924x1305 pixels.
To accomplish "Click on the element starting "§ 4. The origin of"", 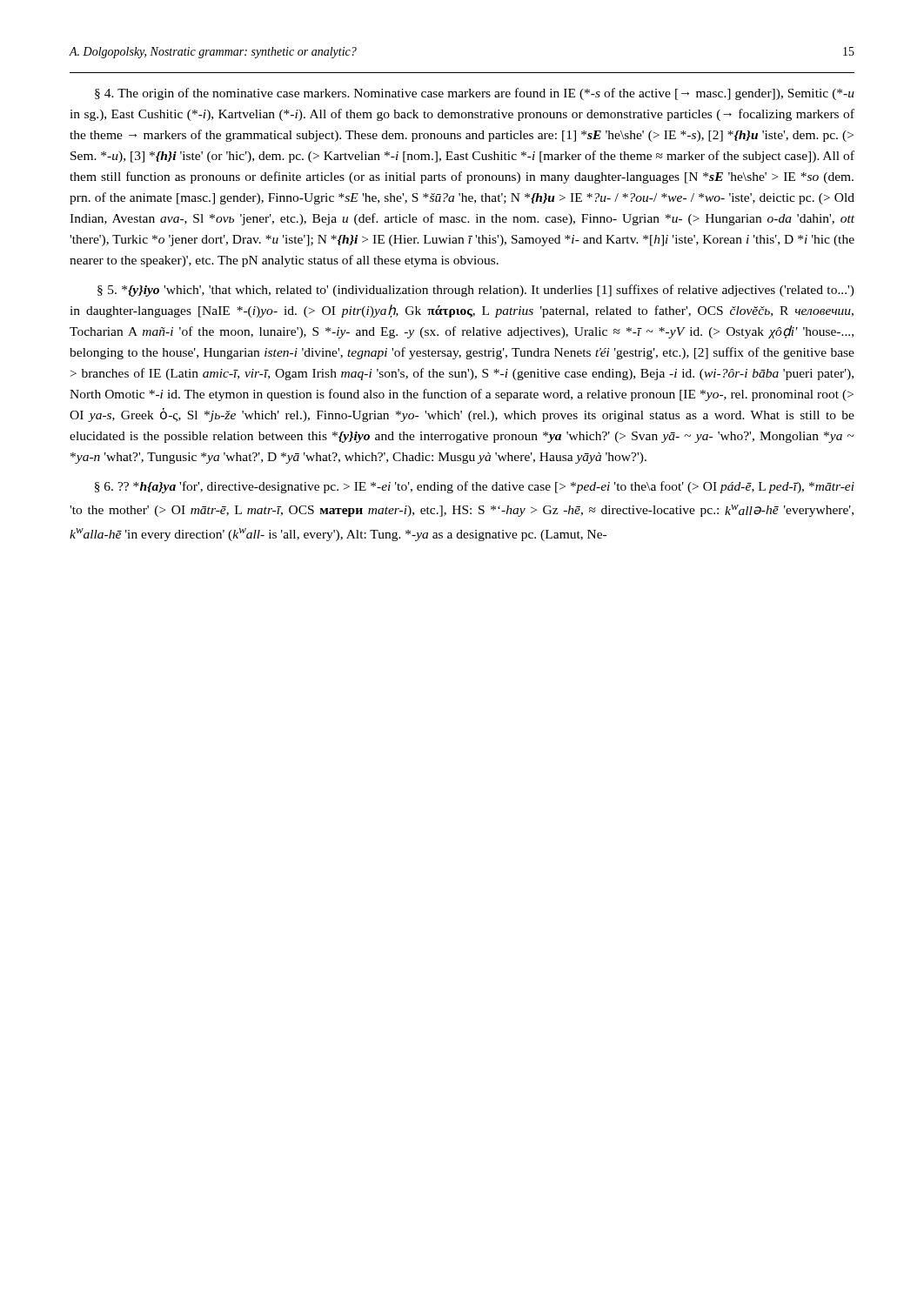I will point(462,314).
